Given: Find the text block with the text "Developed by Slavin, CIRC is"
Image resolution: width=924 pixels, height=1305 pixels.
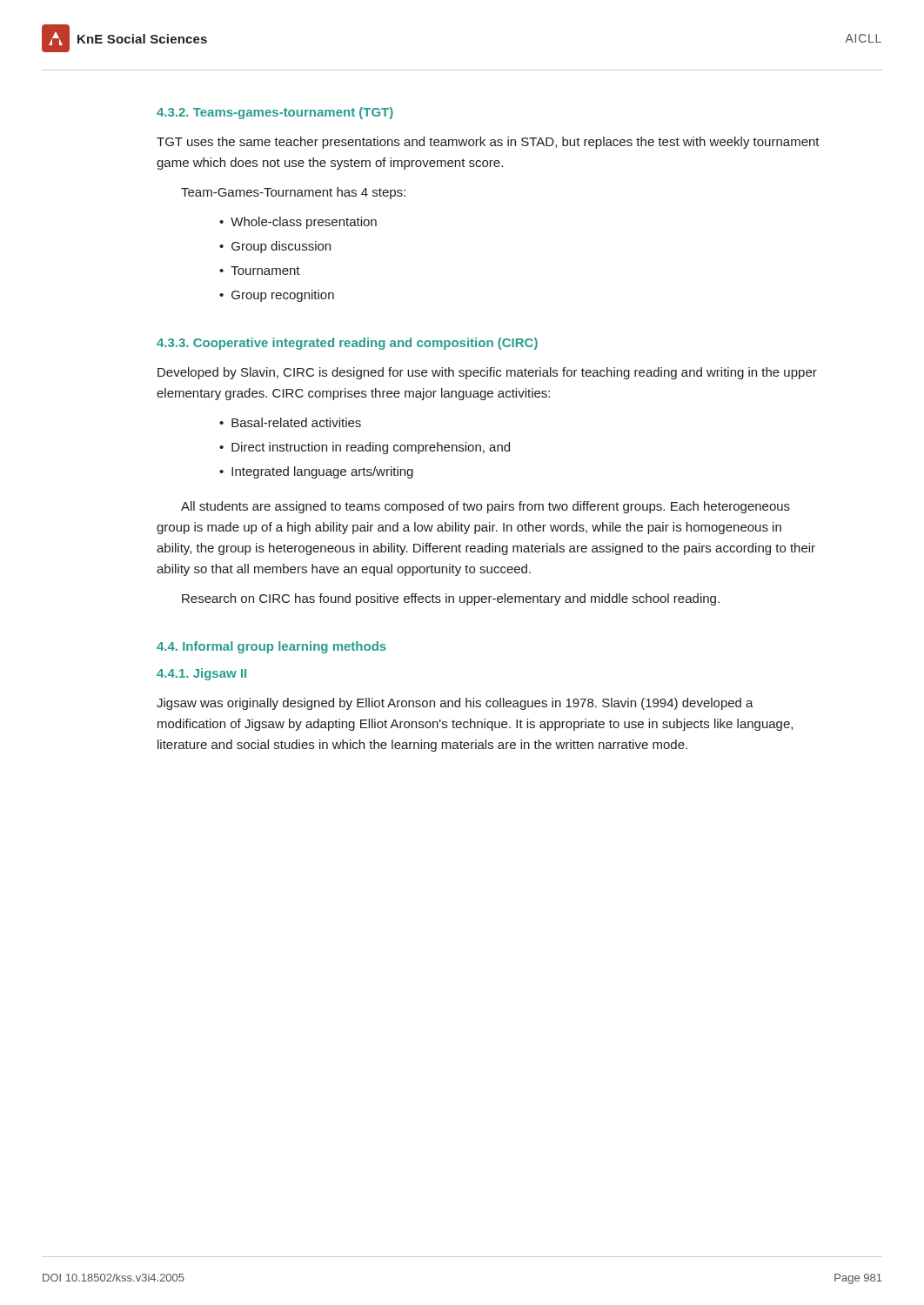Looking at the screenshot, I should coord(487,382).
